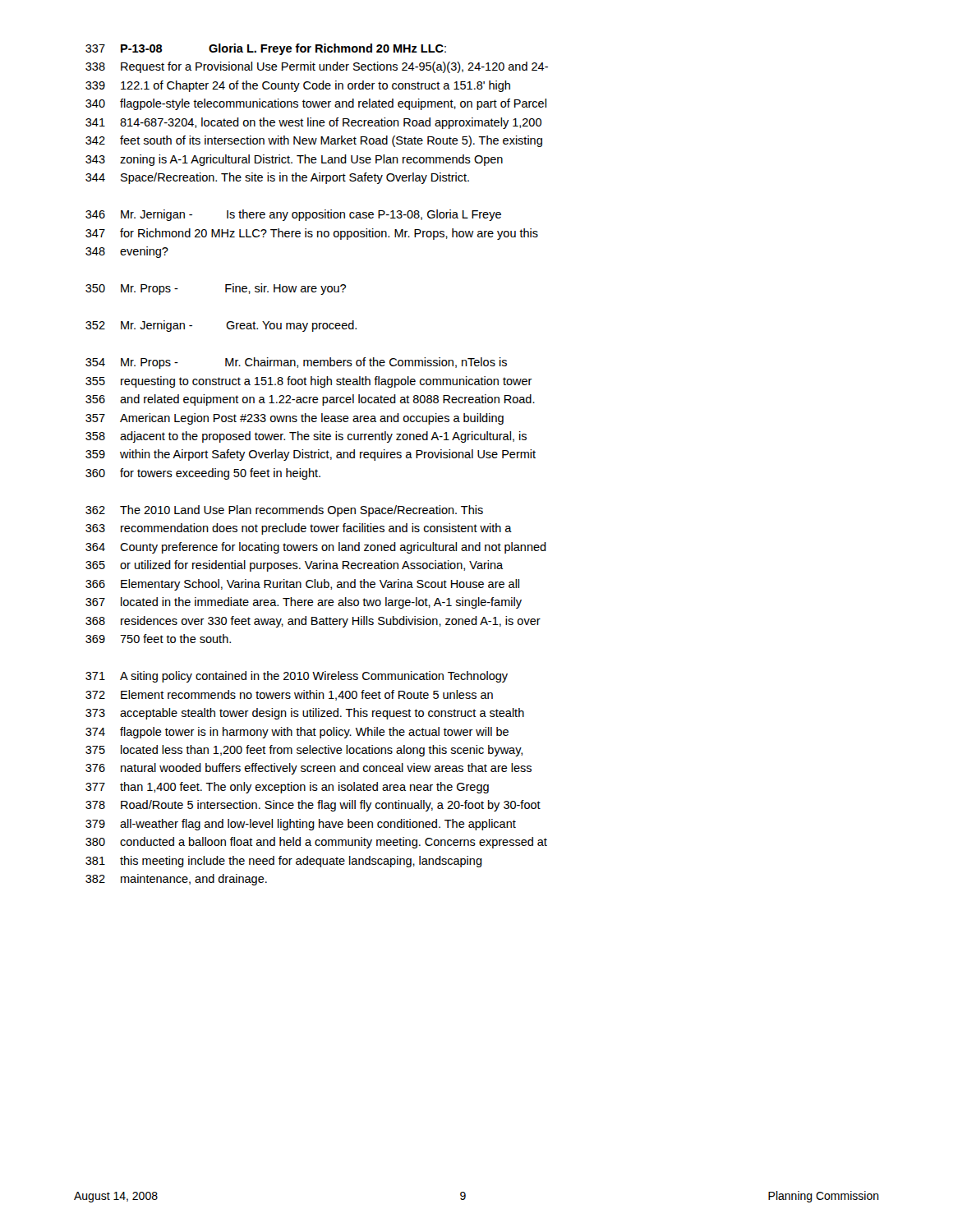Click on the text block that says "350Mr. Props -"
The image size is (953, 1232).
click(x=157, y=289)
